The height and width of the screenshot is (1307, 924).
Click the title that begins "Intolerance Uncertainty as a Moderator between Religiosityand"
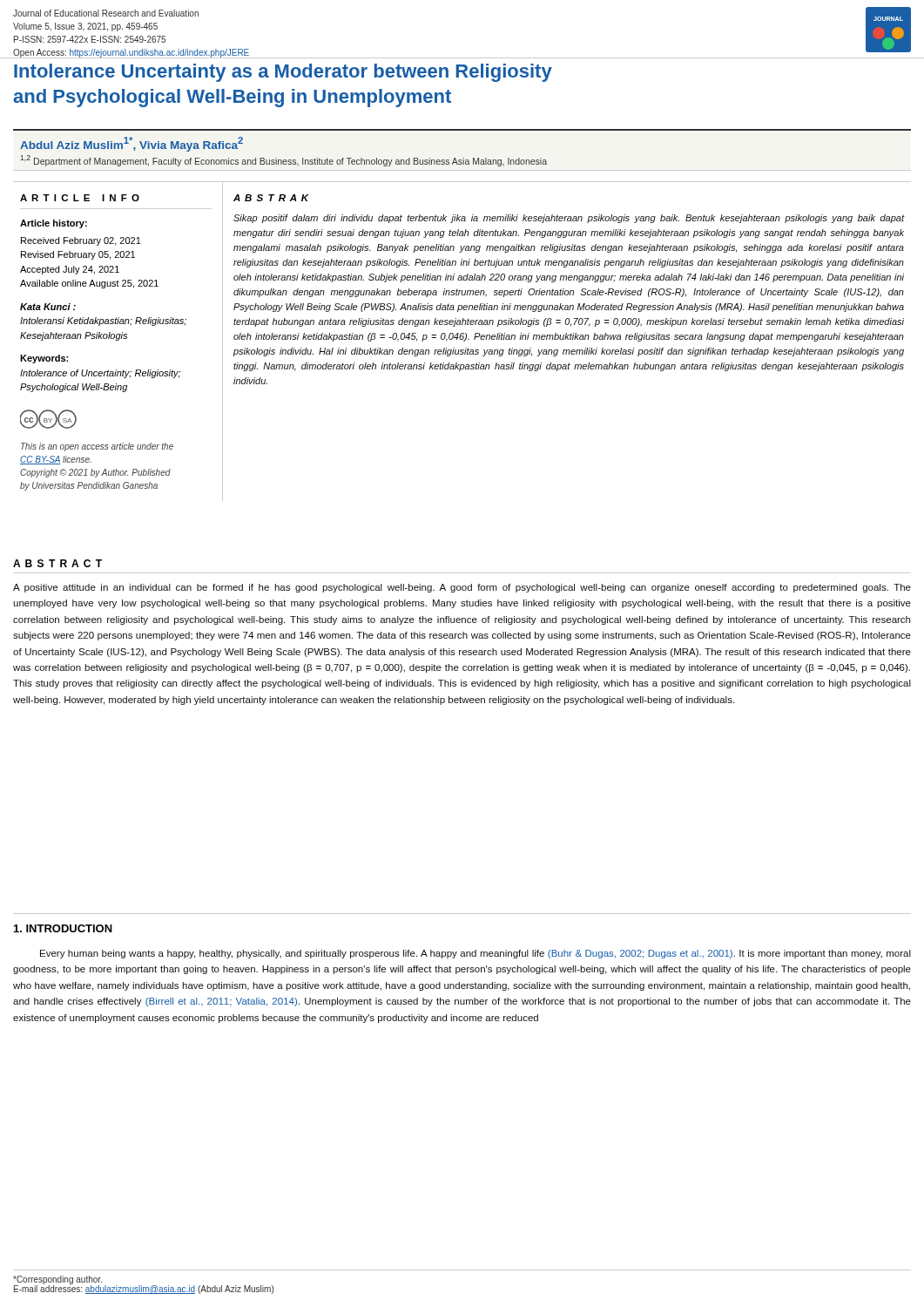click(462, 84)
